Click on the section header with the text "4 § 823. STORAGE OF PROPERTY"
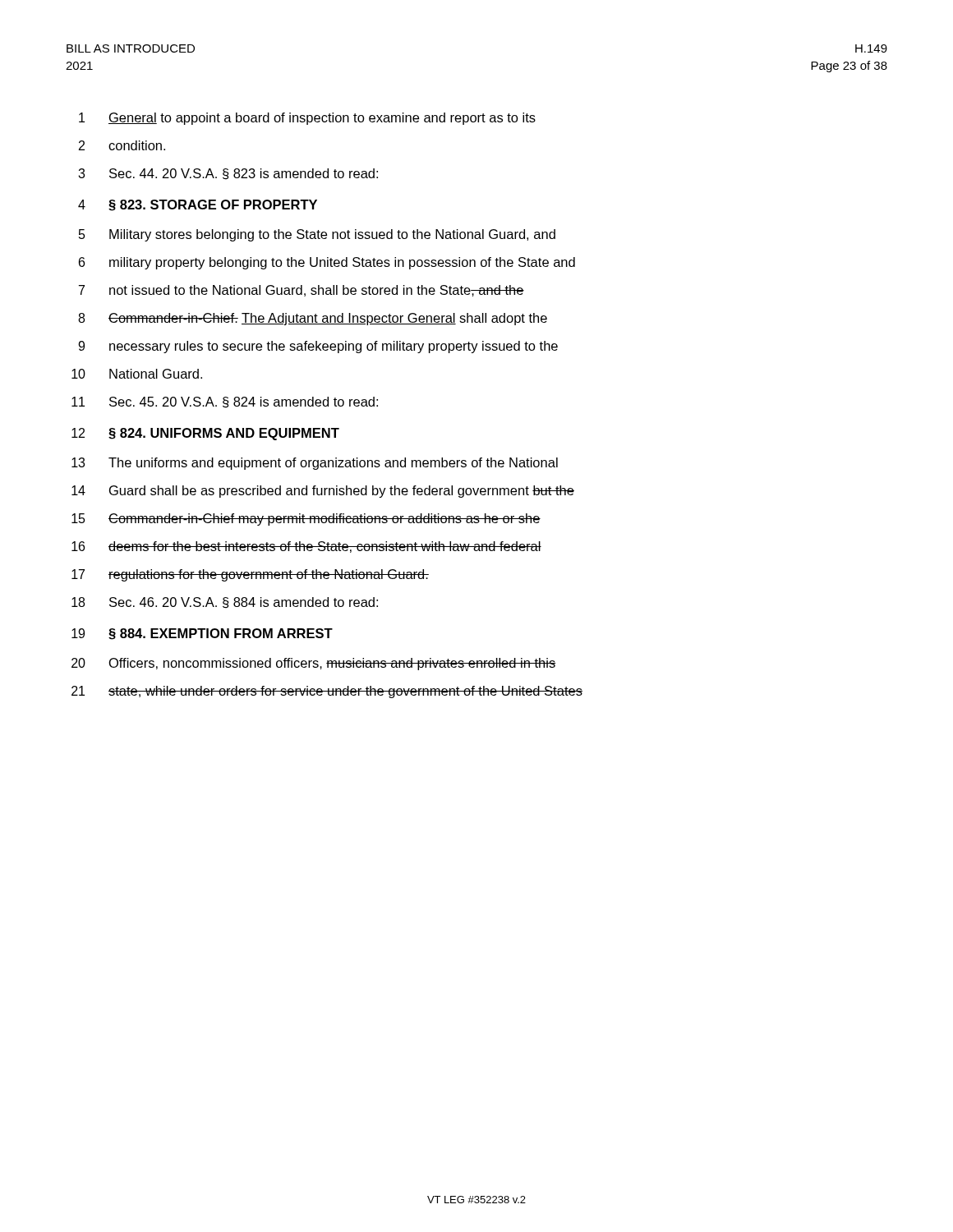This screenshot has height=1232, width=953. coord(198,205)
